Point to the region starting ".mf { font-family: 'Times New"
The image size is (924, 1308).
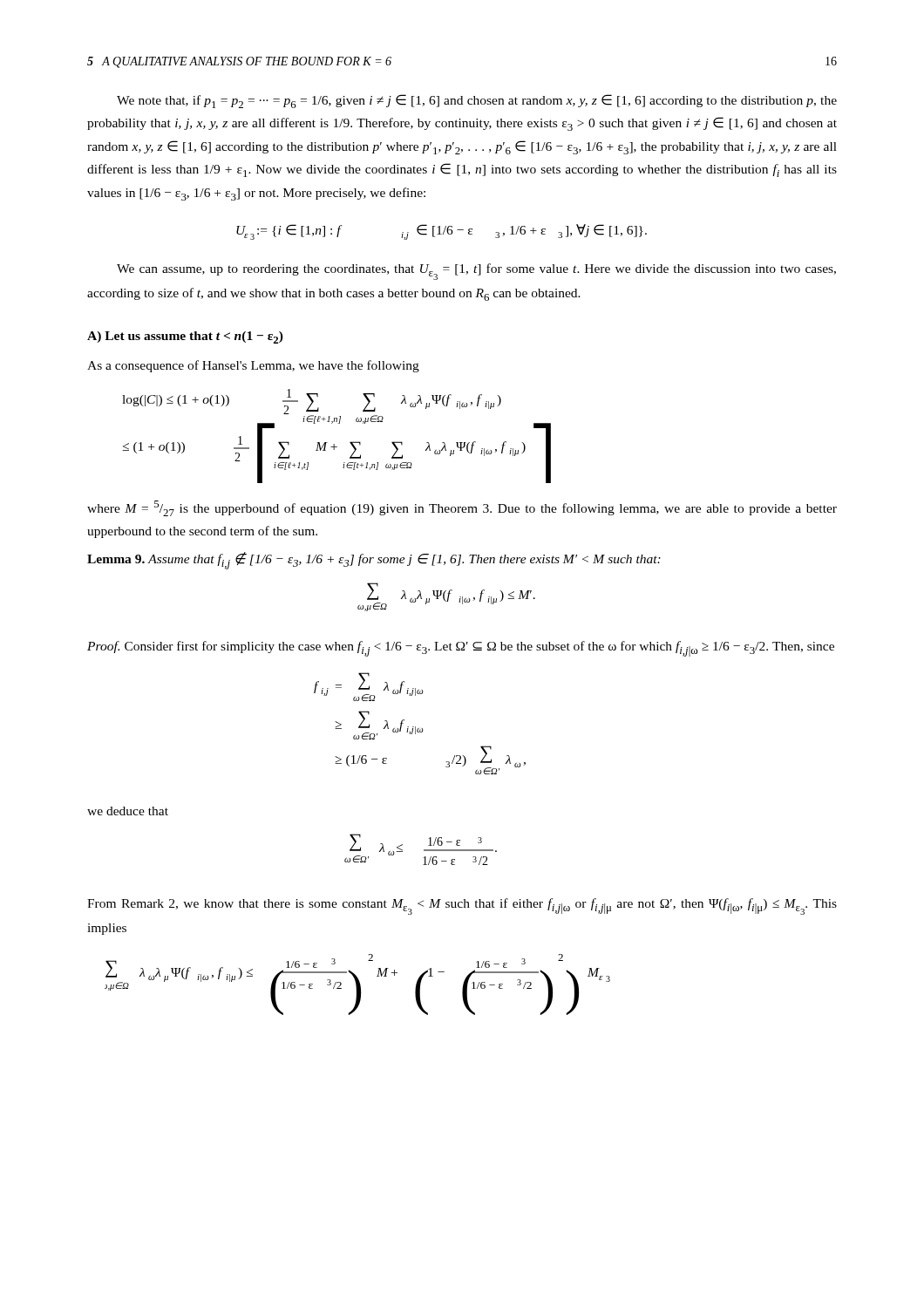(x=479, y=433)
